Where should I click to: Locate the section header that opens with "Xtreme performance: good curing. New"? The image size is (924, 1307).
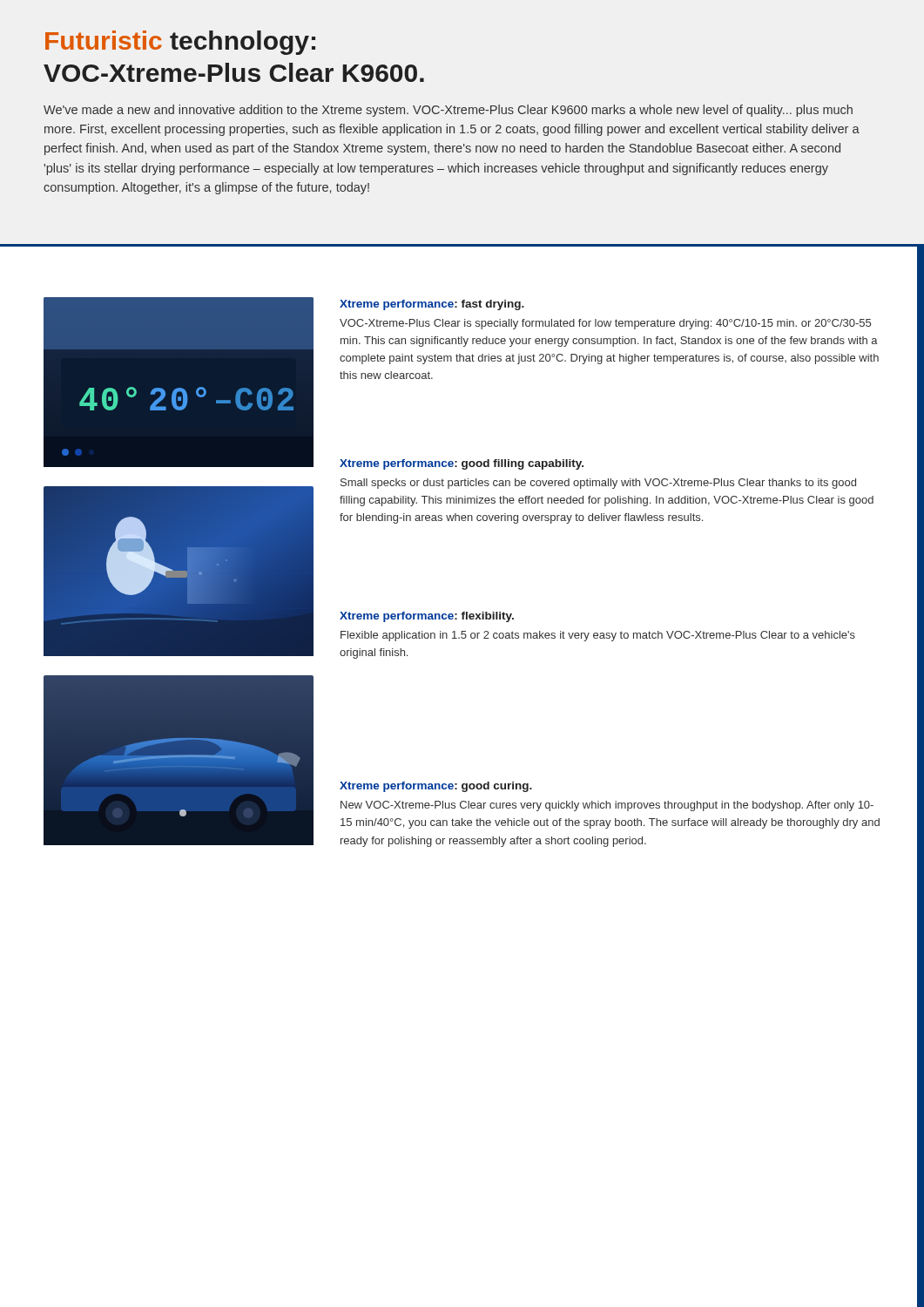[610, 814]
